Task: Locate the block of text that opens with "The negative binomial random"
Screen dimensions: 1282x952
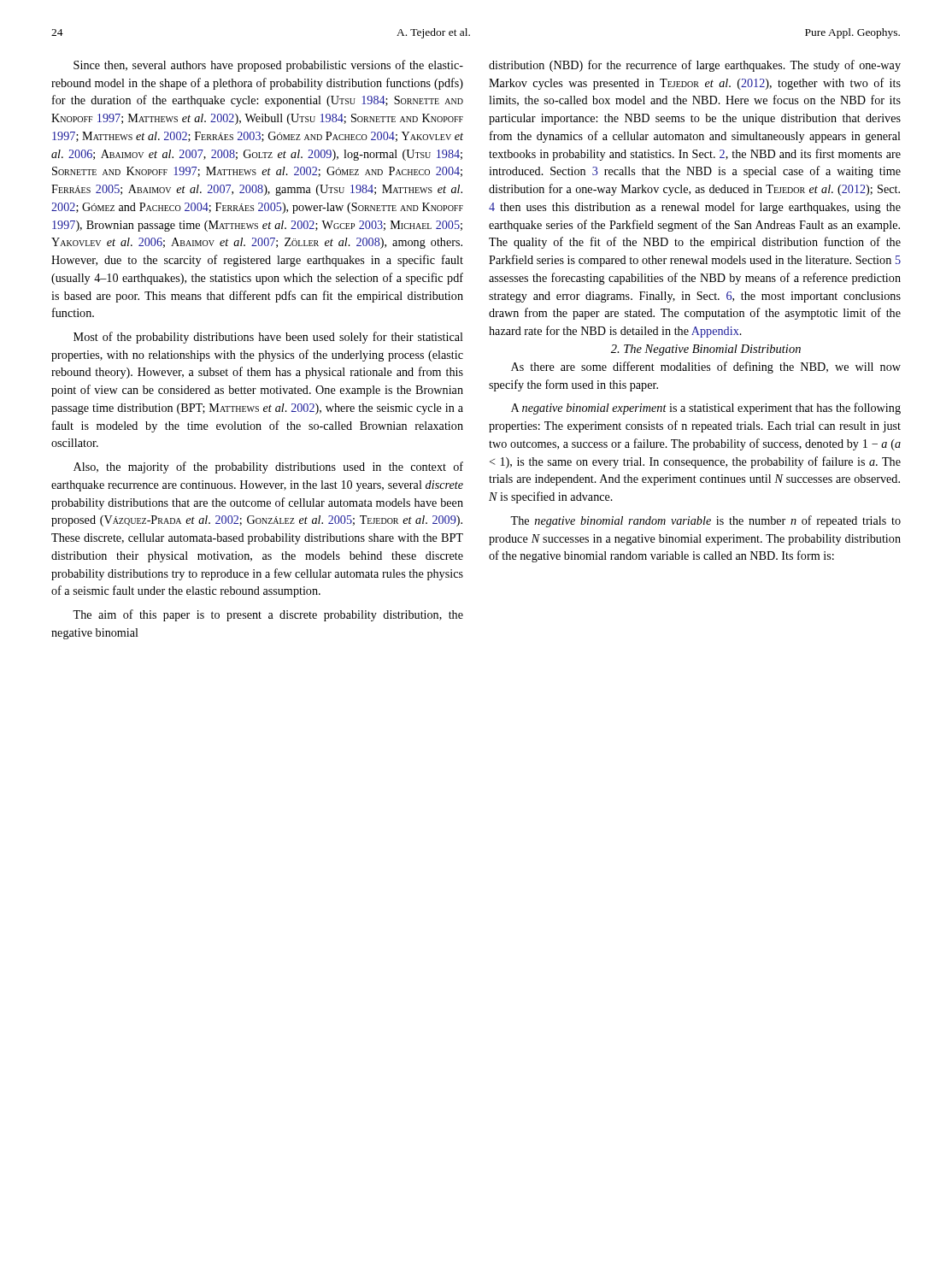Action: coord(695,538)
